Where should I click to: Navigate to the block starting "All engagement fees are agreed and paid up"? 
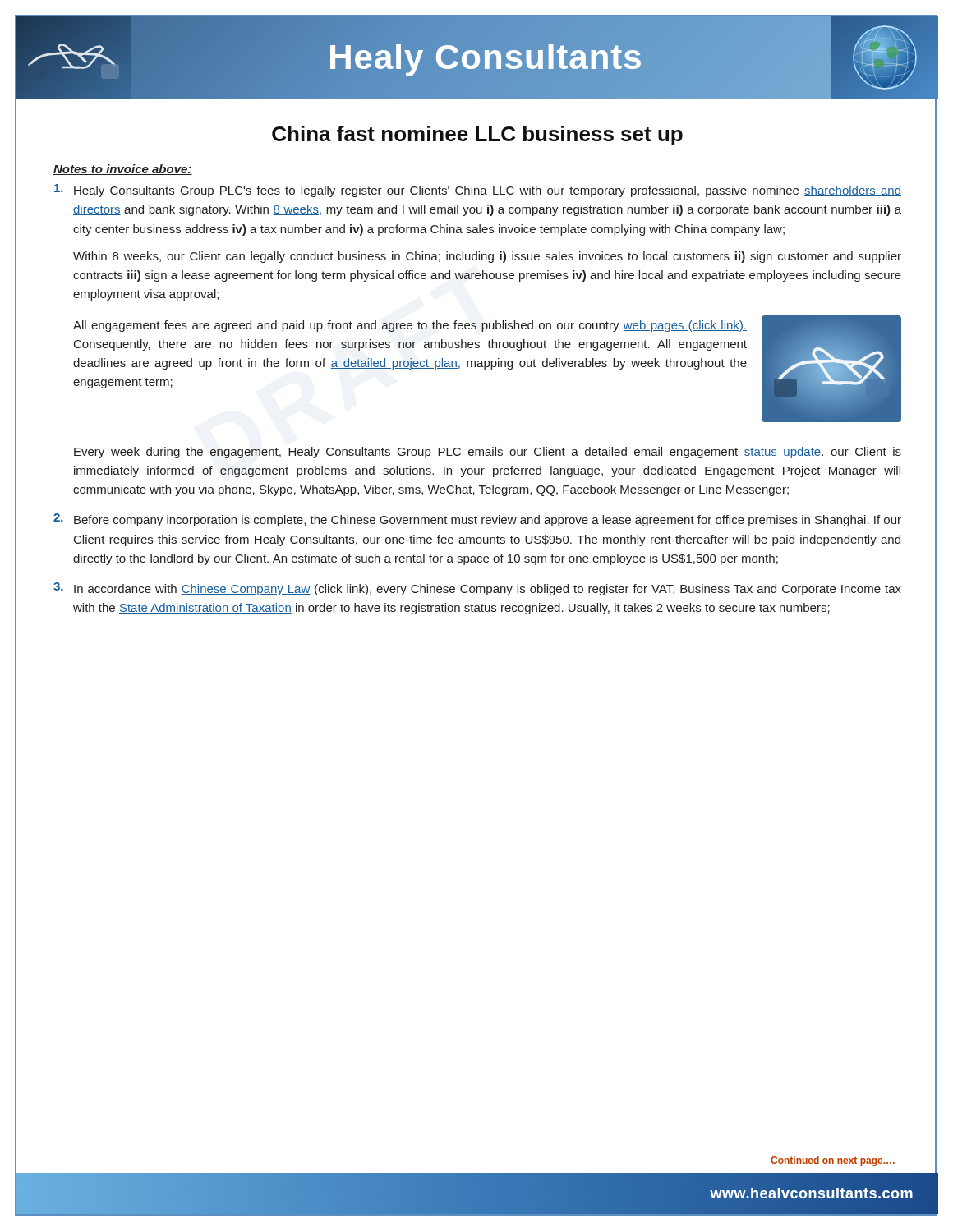point(410,353)
